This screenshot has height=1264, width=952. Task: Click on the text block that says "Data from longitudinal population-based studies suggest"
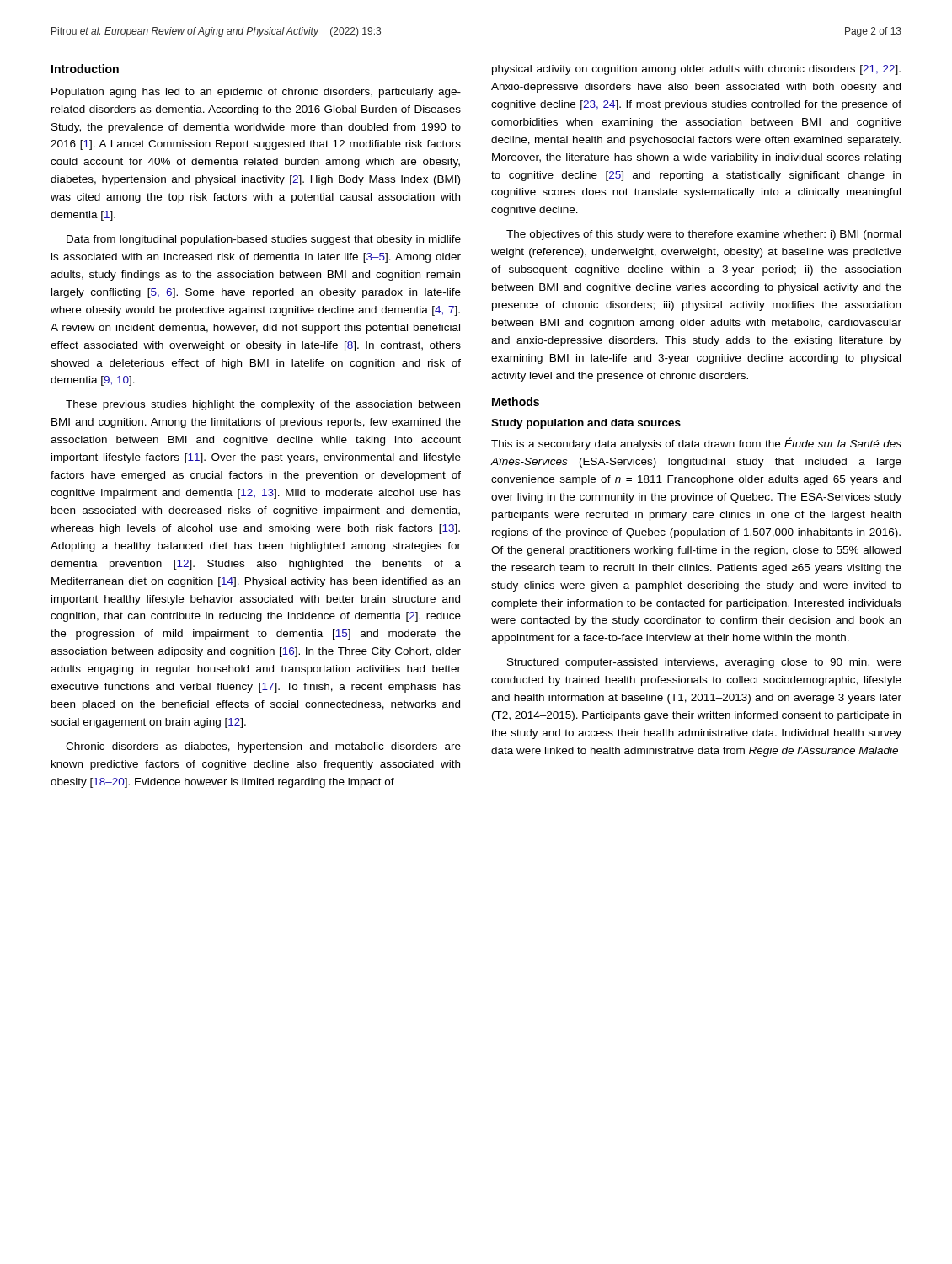pyautogui.click(x=256, y=310)
